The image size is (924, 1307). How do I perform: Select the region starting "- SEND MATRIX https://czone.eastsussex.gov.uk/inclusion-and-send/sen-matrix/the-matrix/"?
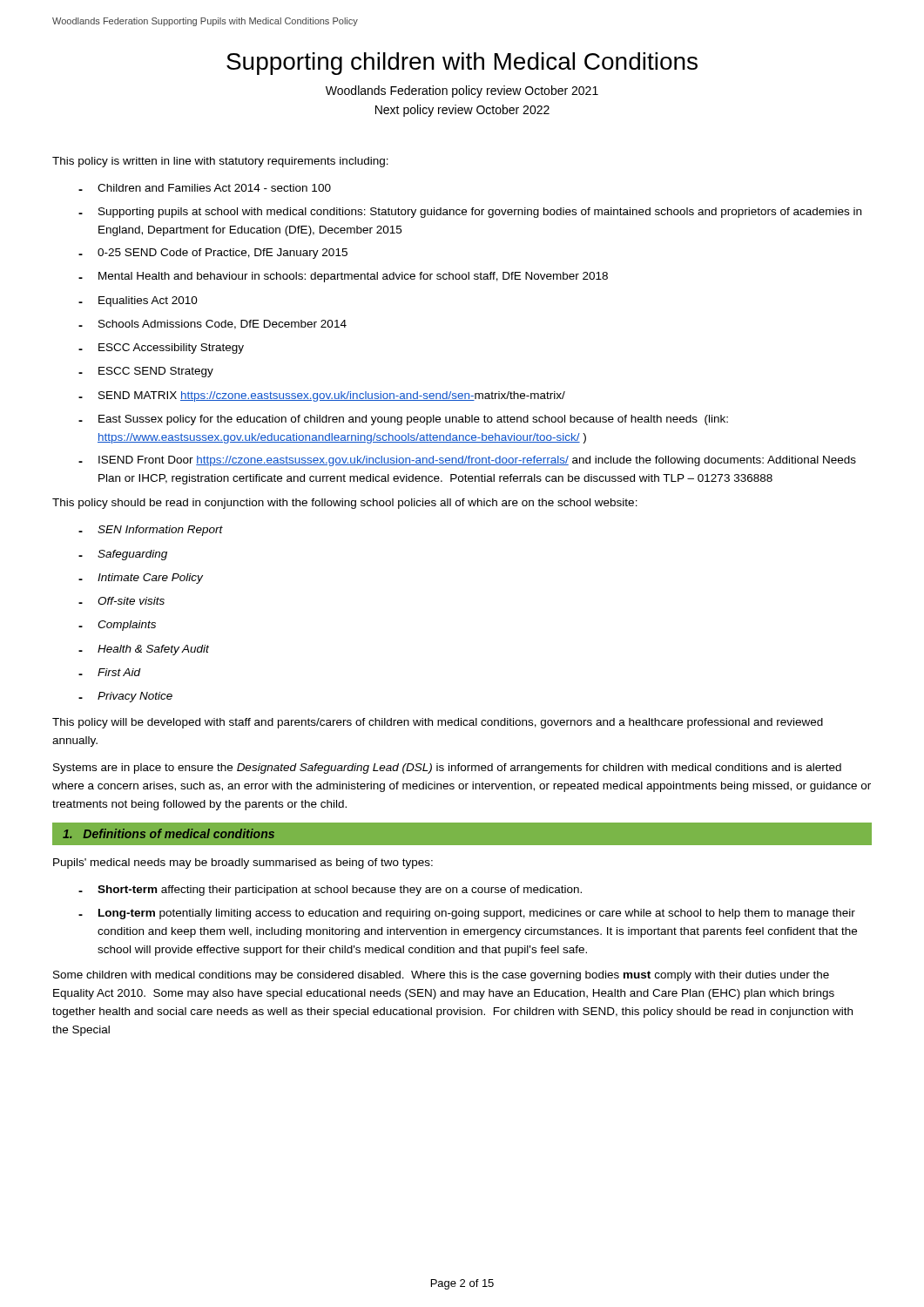click(475, 396)
